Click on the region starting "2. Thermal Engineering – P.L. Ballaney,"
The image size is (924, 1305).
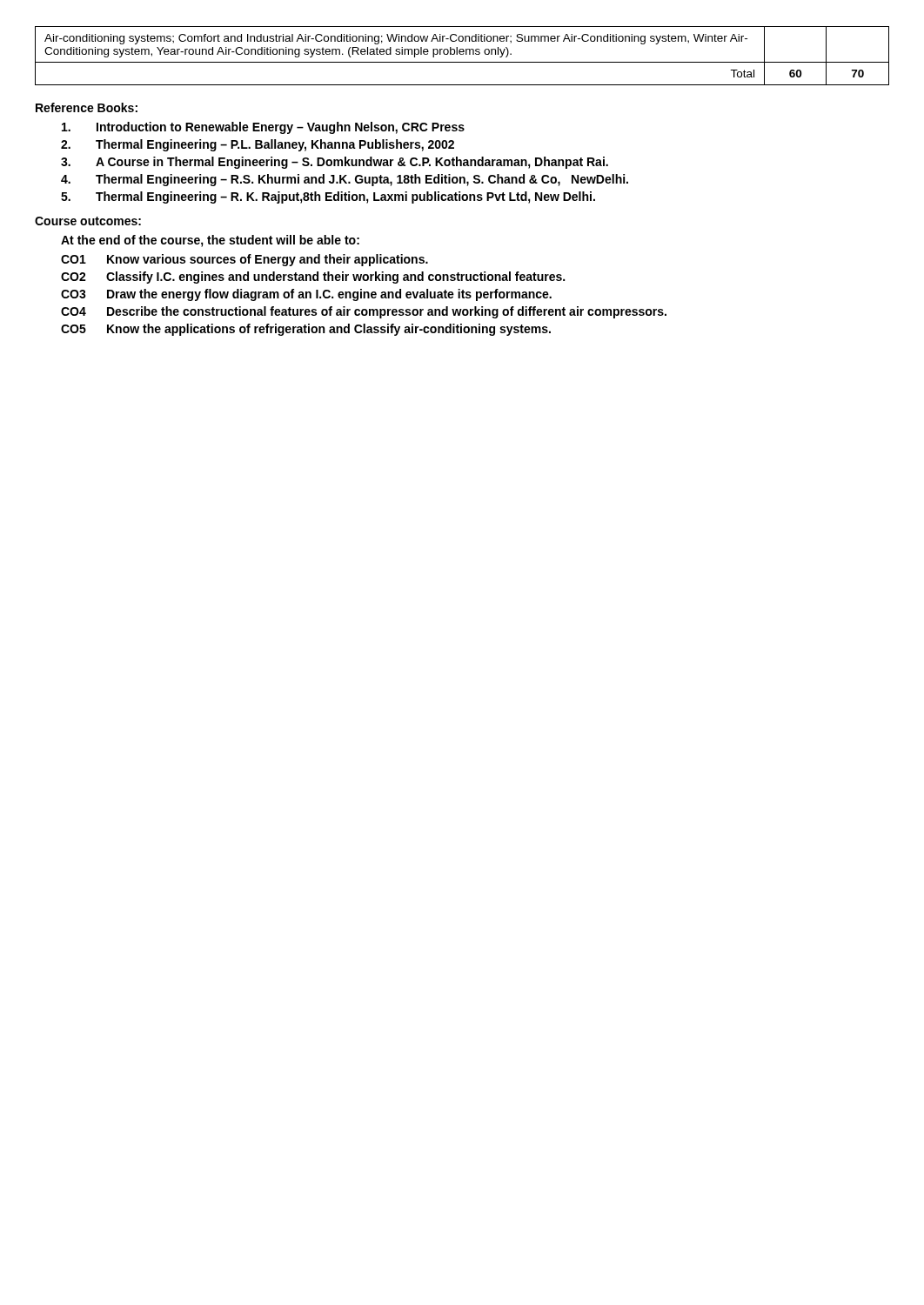(258, 144)
